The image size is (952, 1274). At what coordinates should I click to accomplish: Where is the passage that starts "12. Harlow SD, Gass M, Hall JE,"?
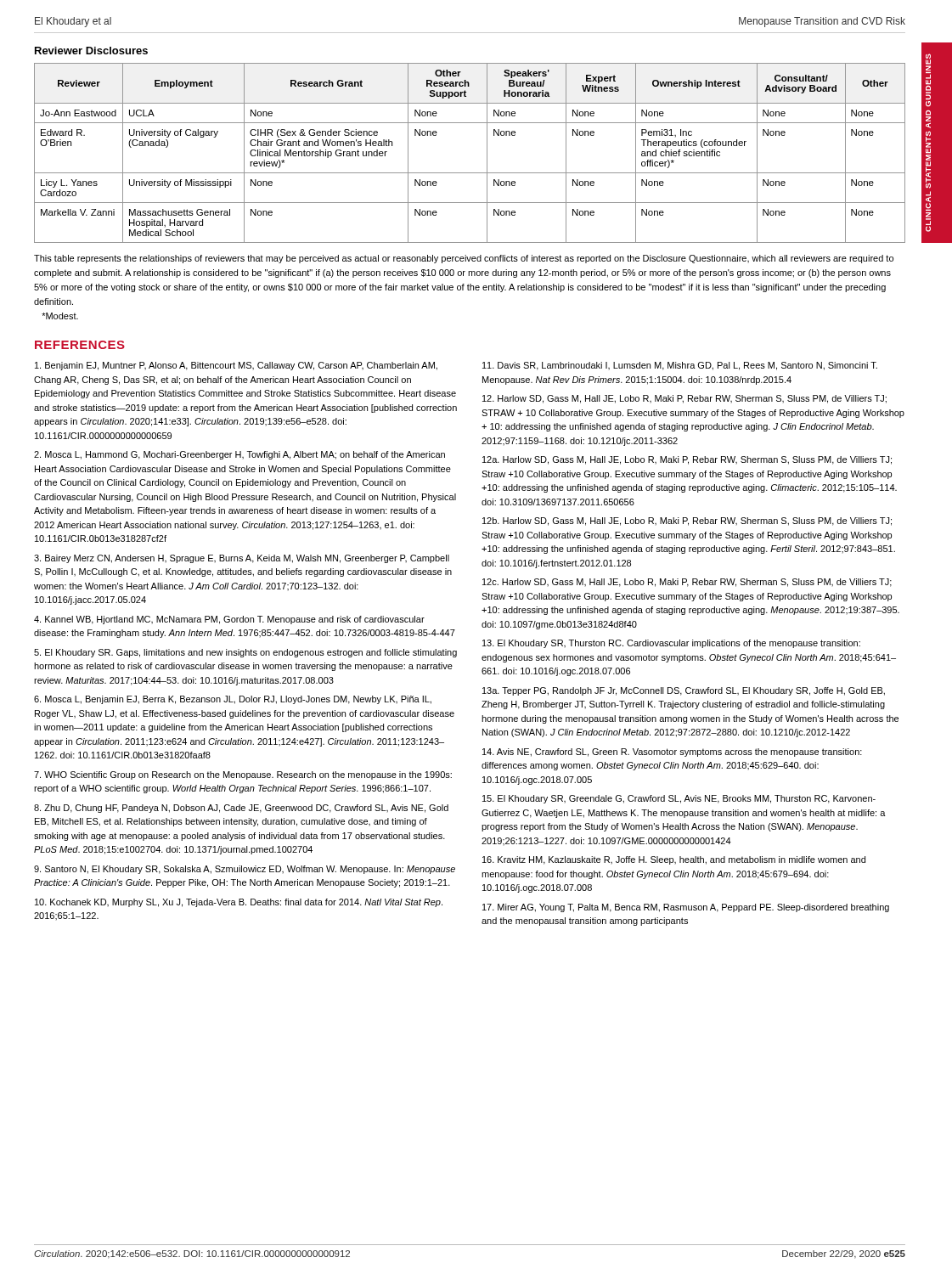693,420
